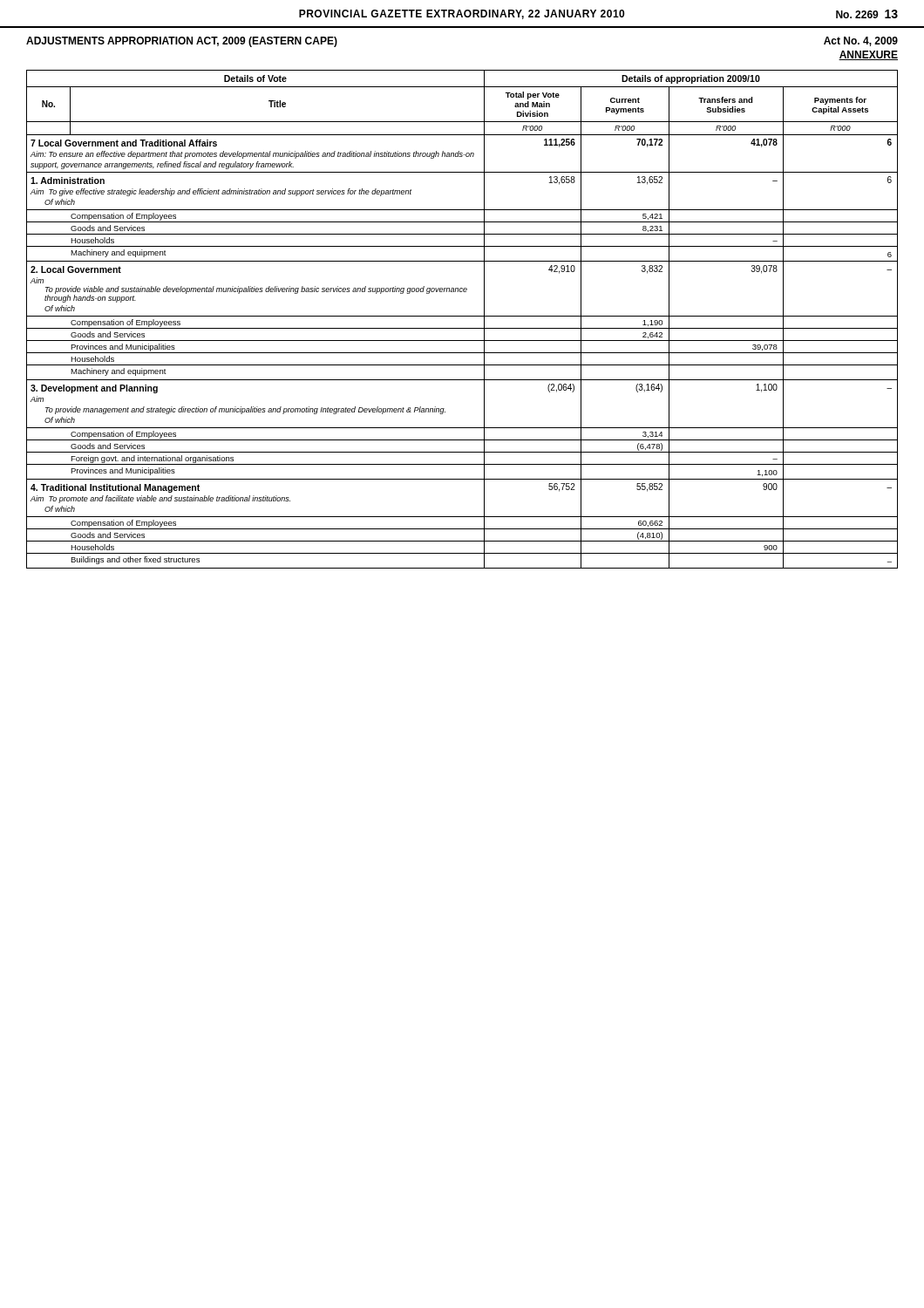This screenshot has height=1308, width=924.
Task: Point to "Act No. 4, 2009"
Action: coord(861,41)
